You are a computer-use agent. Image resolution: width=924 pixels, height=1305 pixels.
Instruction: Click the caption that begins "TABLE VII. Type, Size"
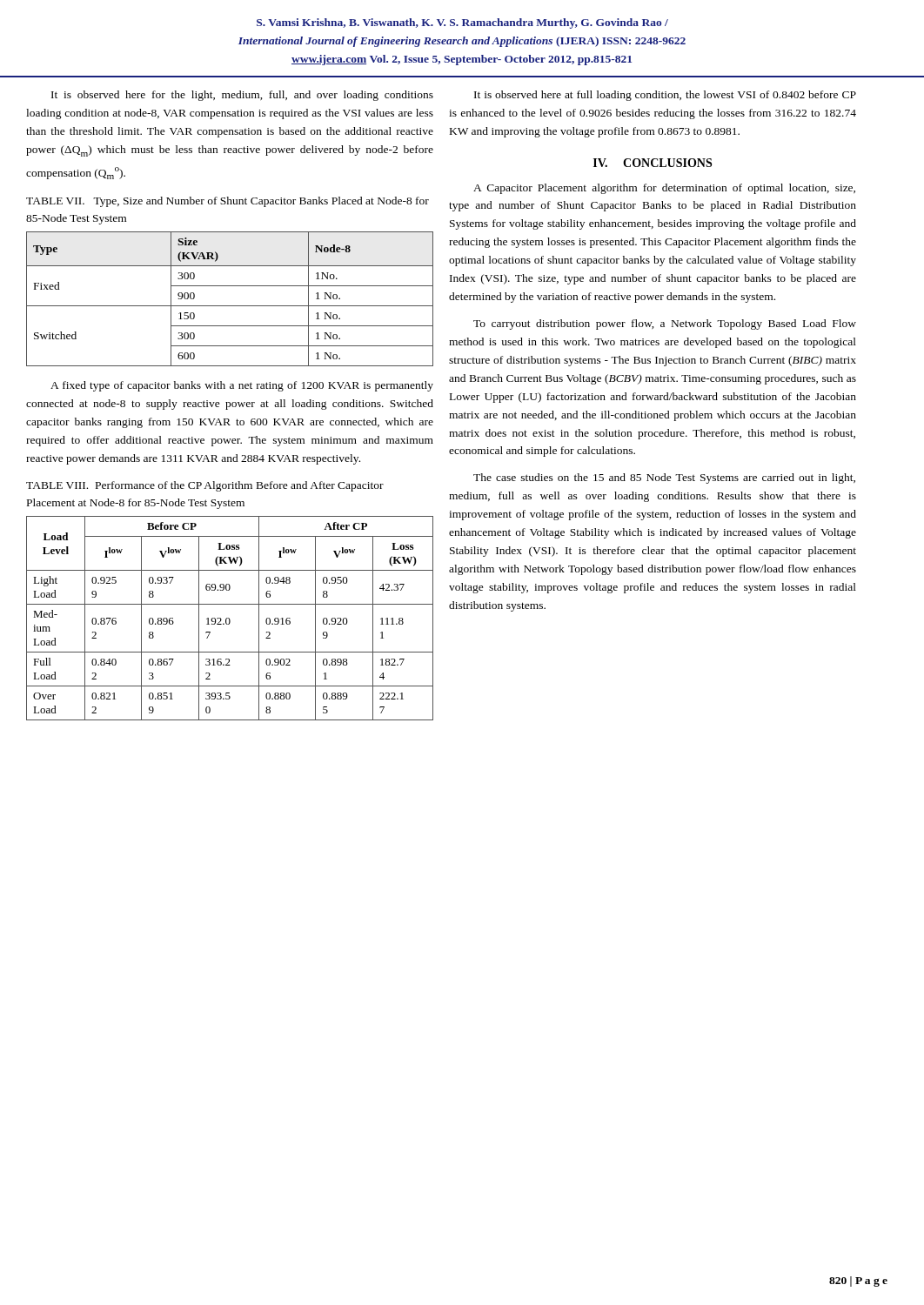coord(227,209)
